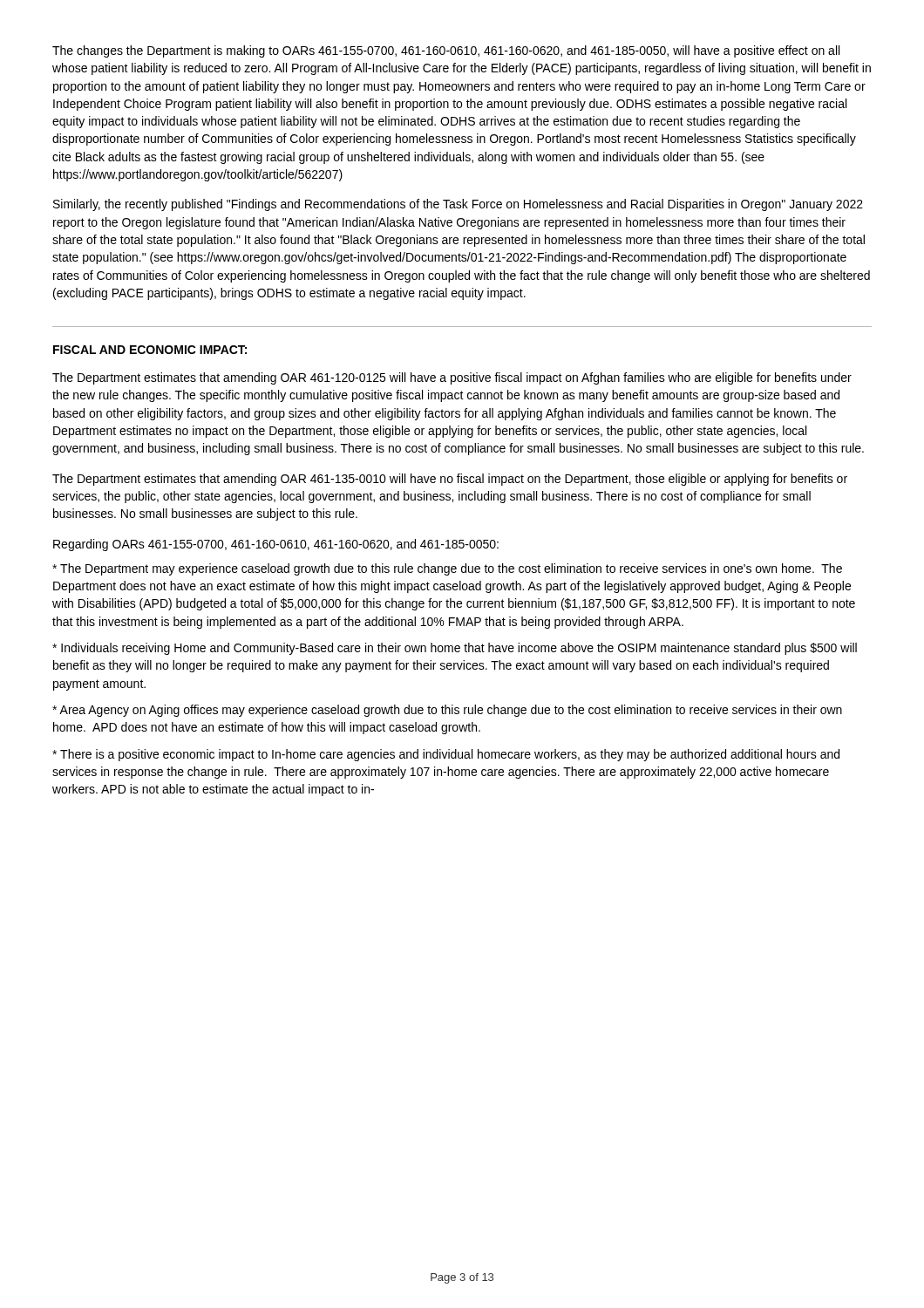Locate the element starting "Regarding OARs 461-155-0700,"
This screenshot has height=1308, width=924.
[462, 544]
